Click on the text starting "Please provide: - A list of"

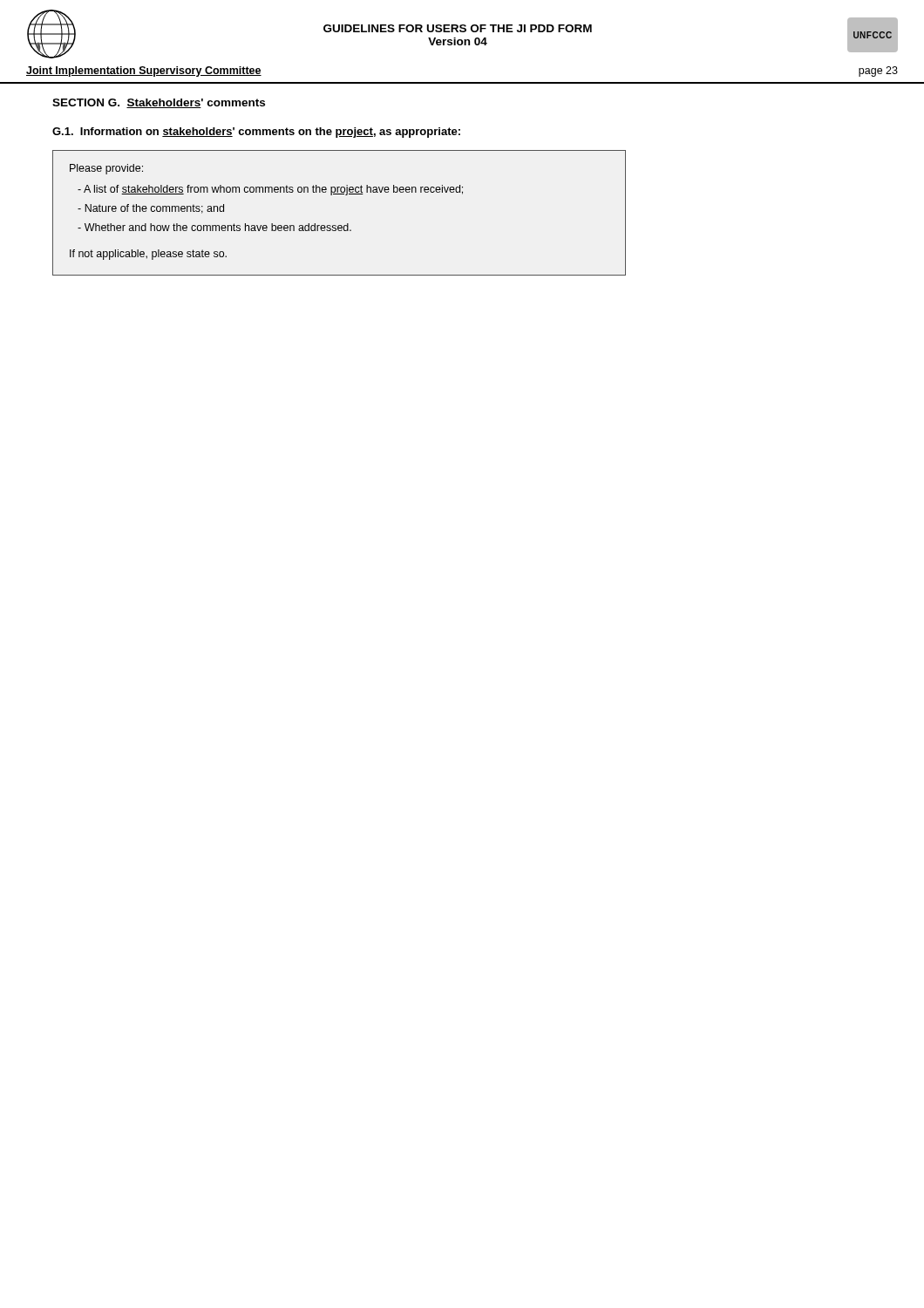tap(106, 169)
